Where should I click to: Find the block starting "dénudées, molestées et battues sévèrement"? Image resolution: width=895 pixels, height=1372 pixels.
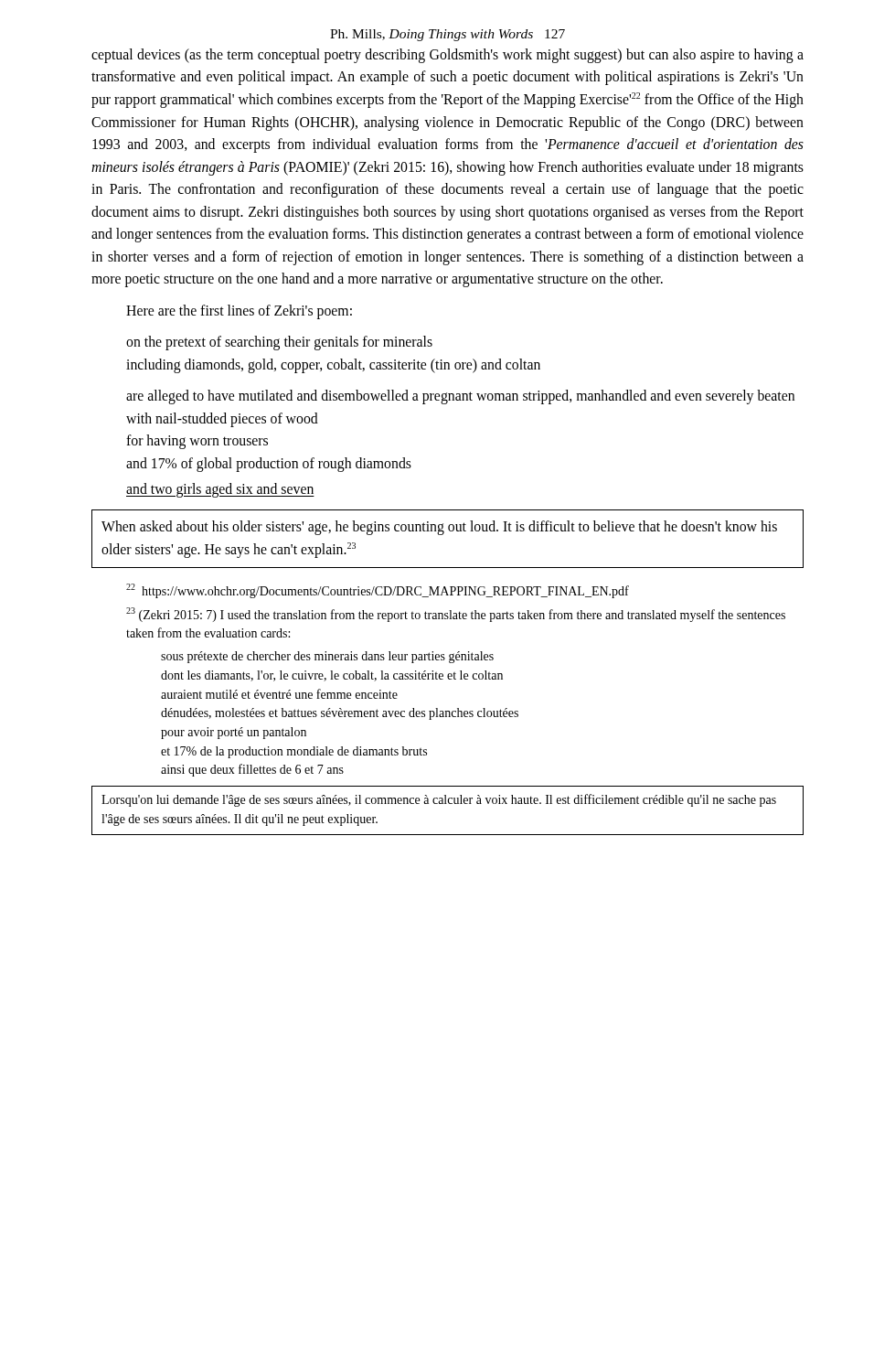340,713
